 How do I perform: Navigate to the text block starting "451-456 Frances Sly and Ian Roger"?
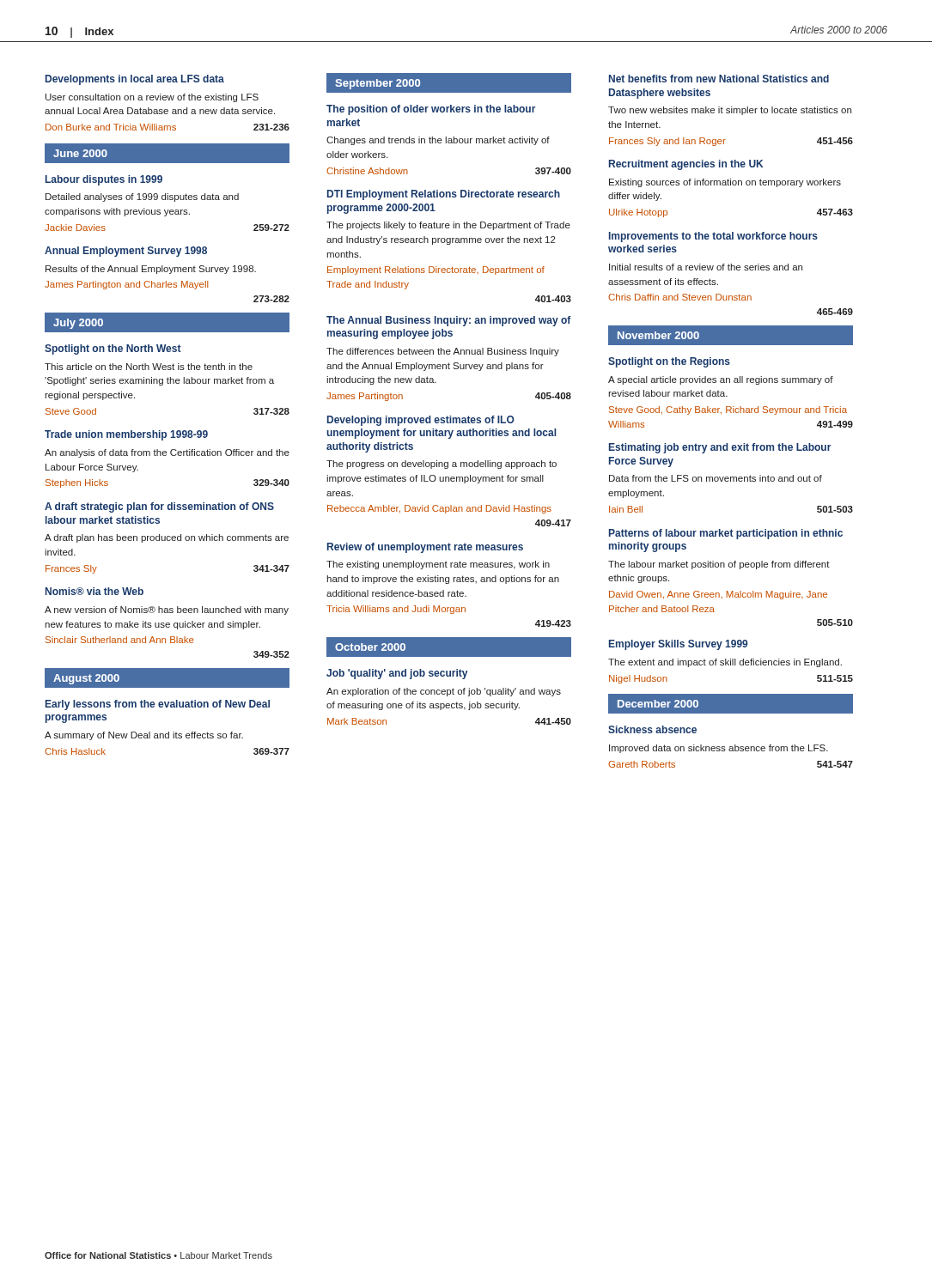731,141
